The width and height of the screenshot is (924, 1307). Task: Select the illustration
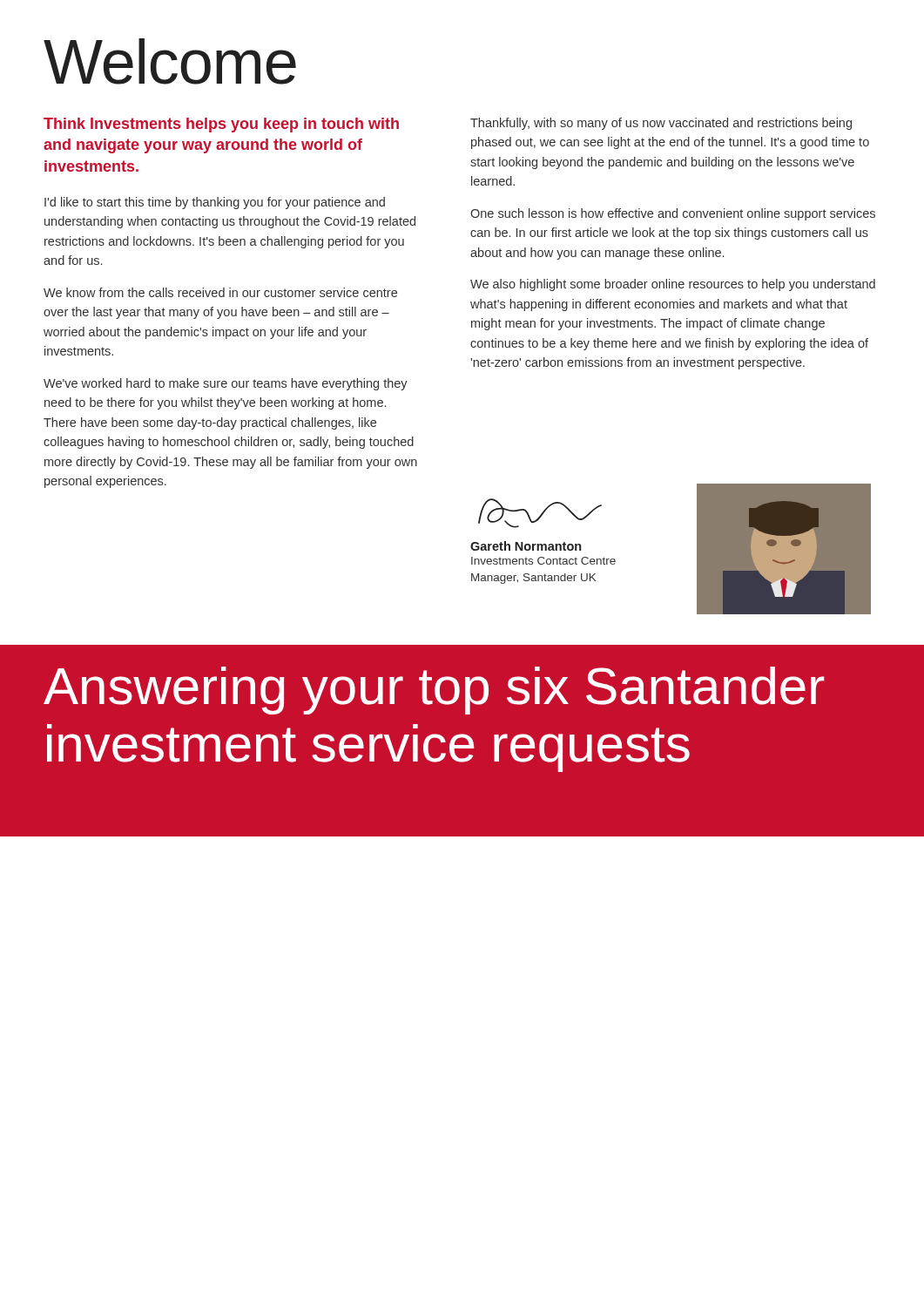pyautogui.click(x=566, y=537)
